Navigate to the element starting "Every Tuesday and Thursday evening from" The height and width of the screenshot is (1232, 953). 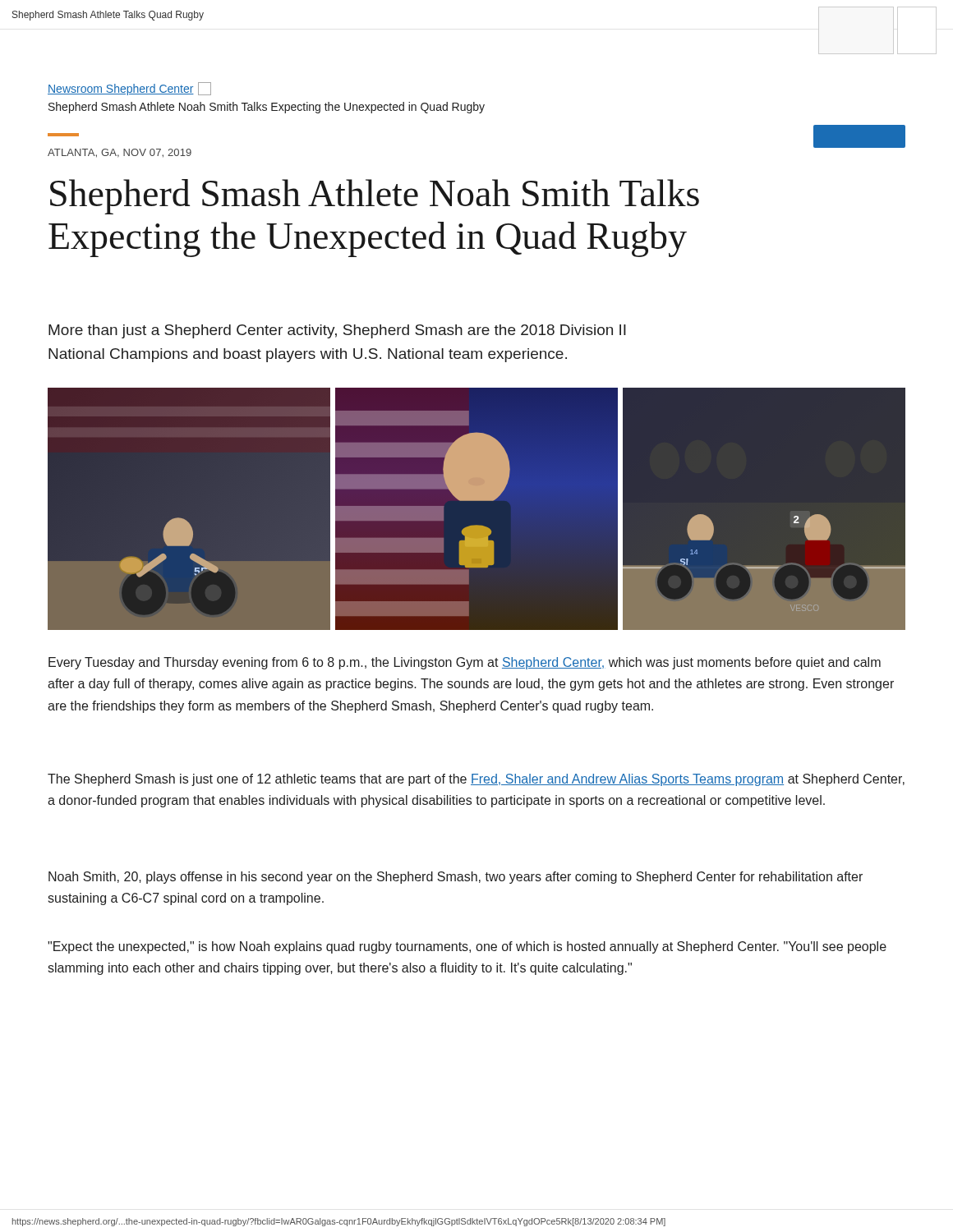point(471,684)
